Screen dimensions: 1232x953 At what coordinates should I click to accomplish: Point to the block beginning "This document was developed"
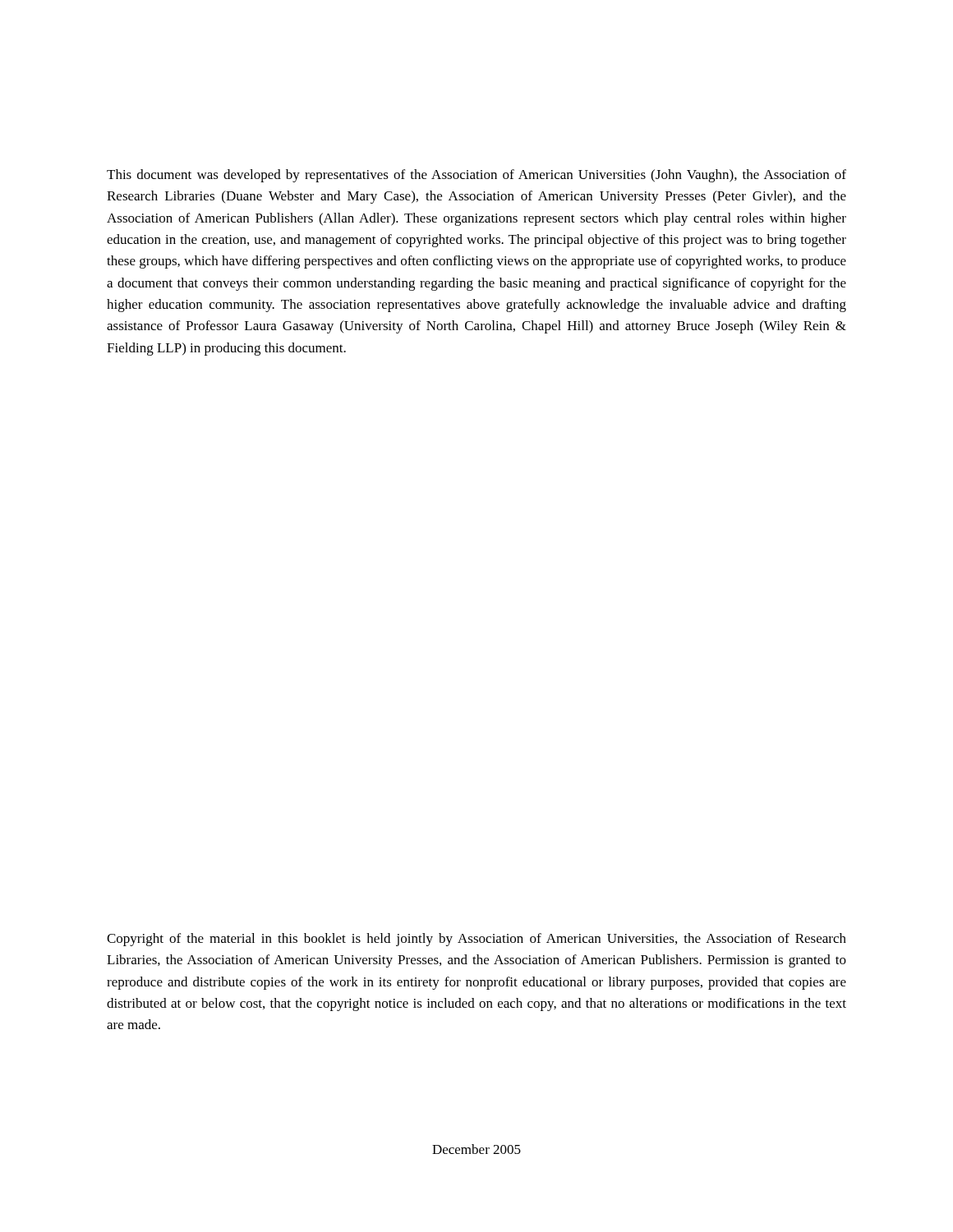point(476,261)
